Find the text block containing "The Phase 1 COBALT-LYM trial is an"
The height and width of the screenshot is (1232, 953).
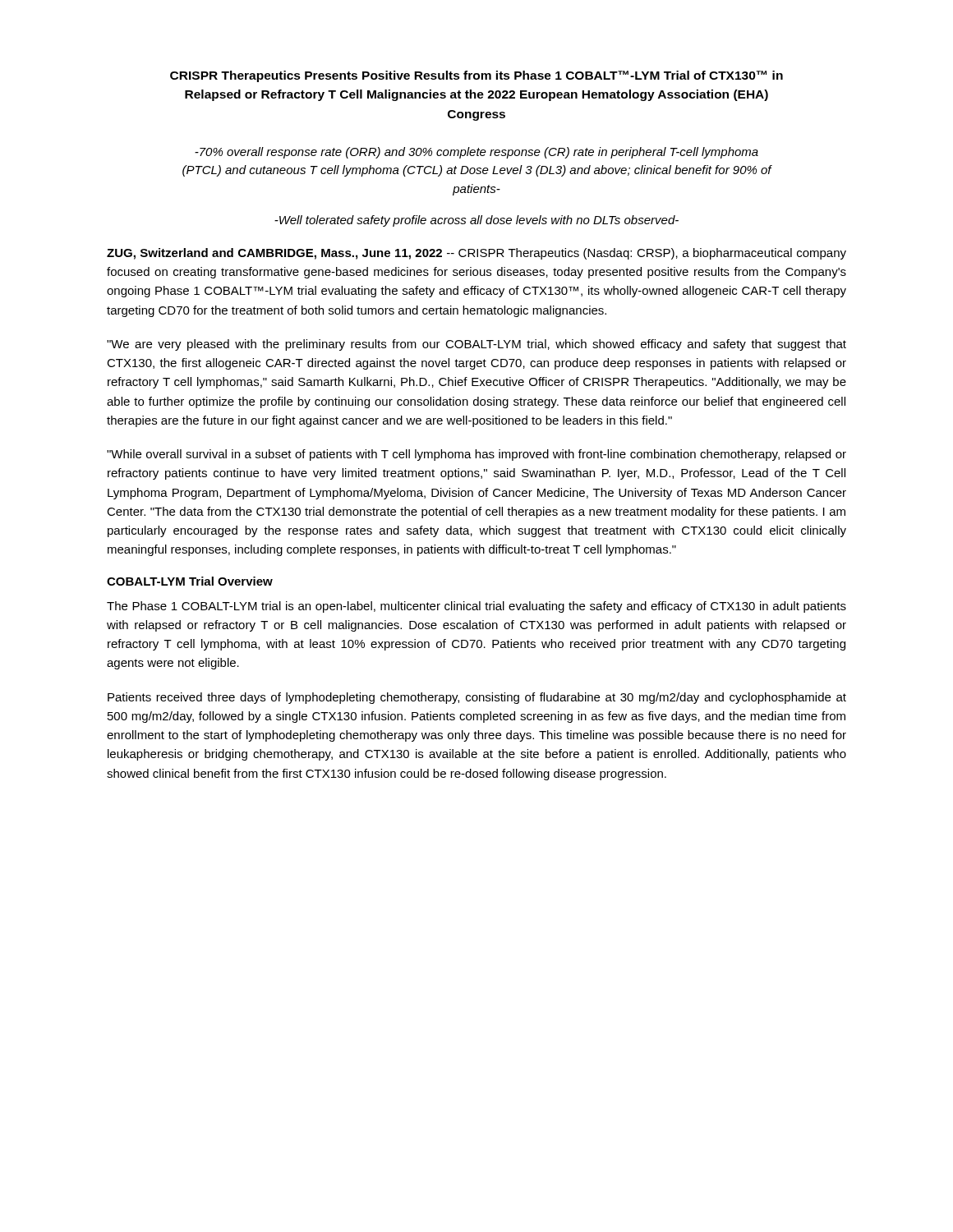tap(476, 634)
